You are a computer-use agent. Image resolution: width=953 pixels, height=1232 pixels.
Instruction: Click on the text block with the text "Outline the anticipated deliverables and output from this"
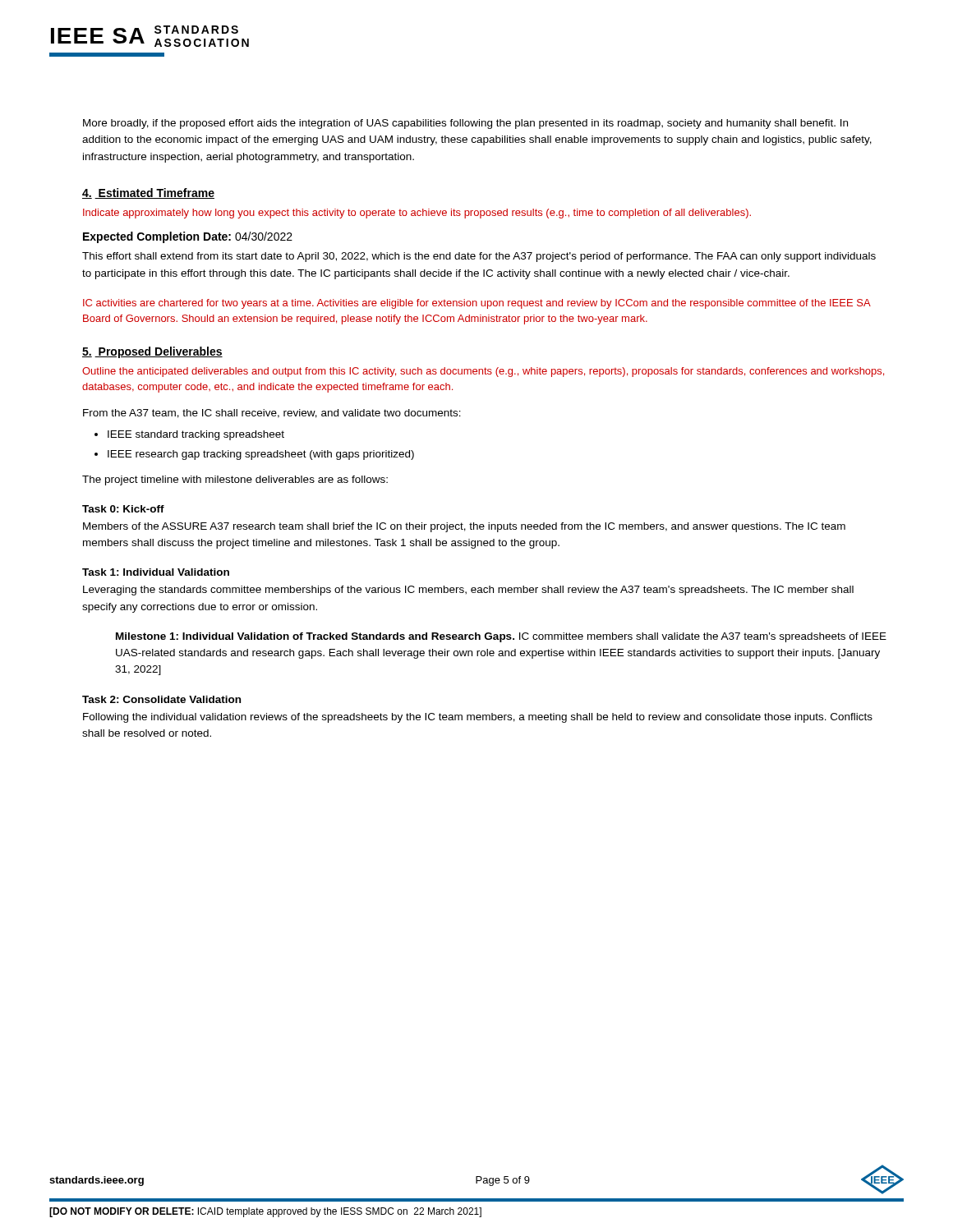tap(484, 379)
